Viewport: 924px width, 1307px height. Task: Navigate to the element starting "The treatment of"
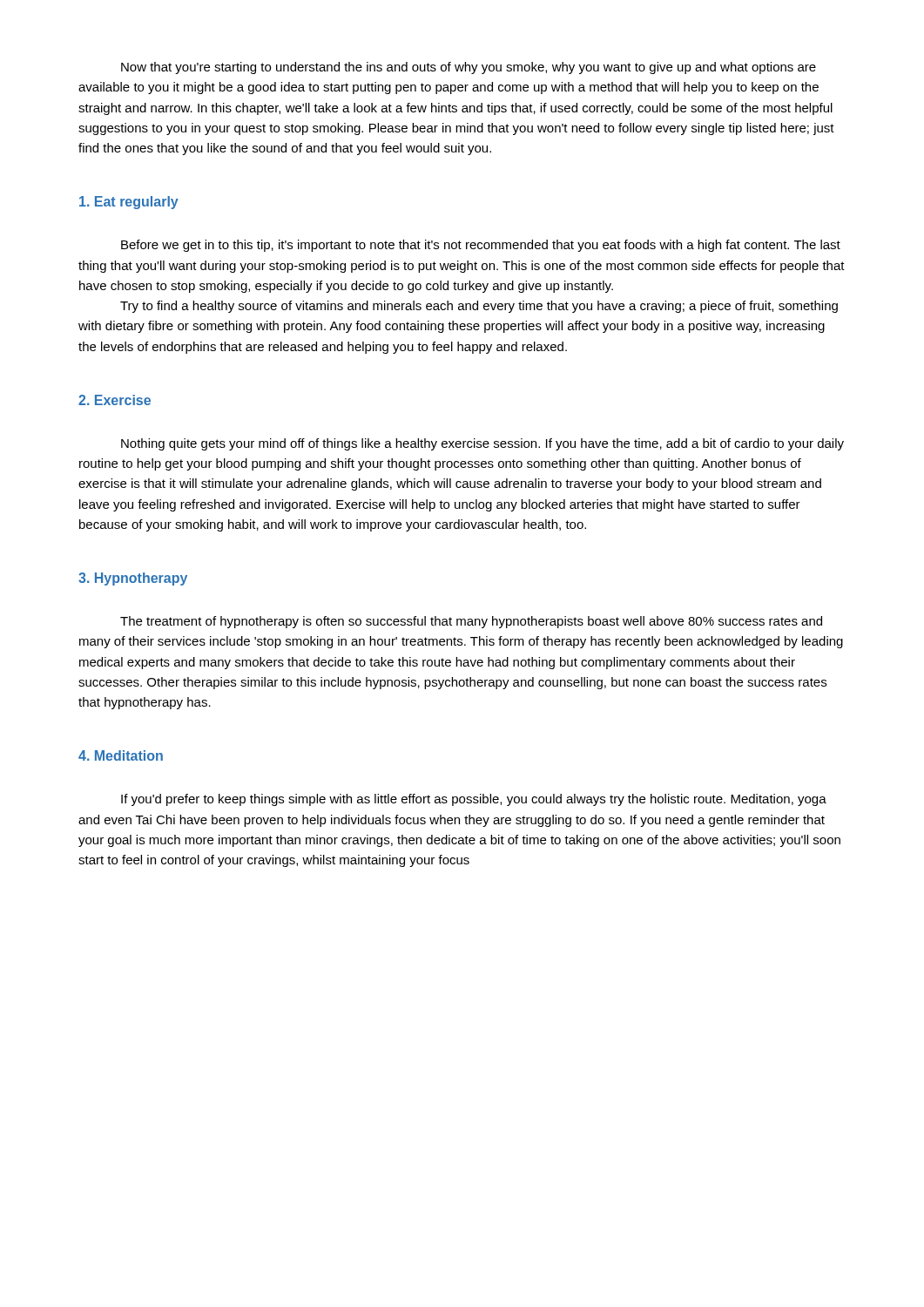coord(462,661)
